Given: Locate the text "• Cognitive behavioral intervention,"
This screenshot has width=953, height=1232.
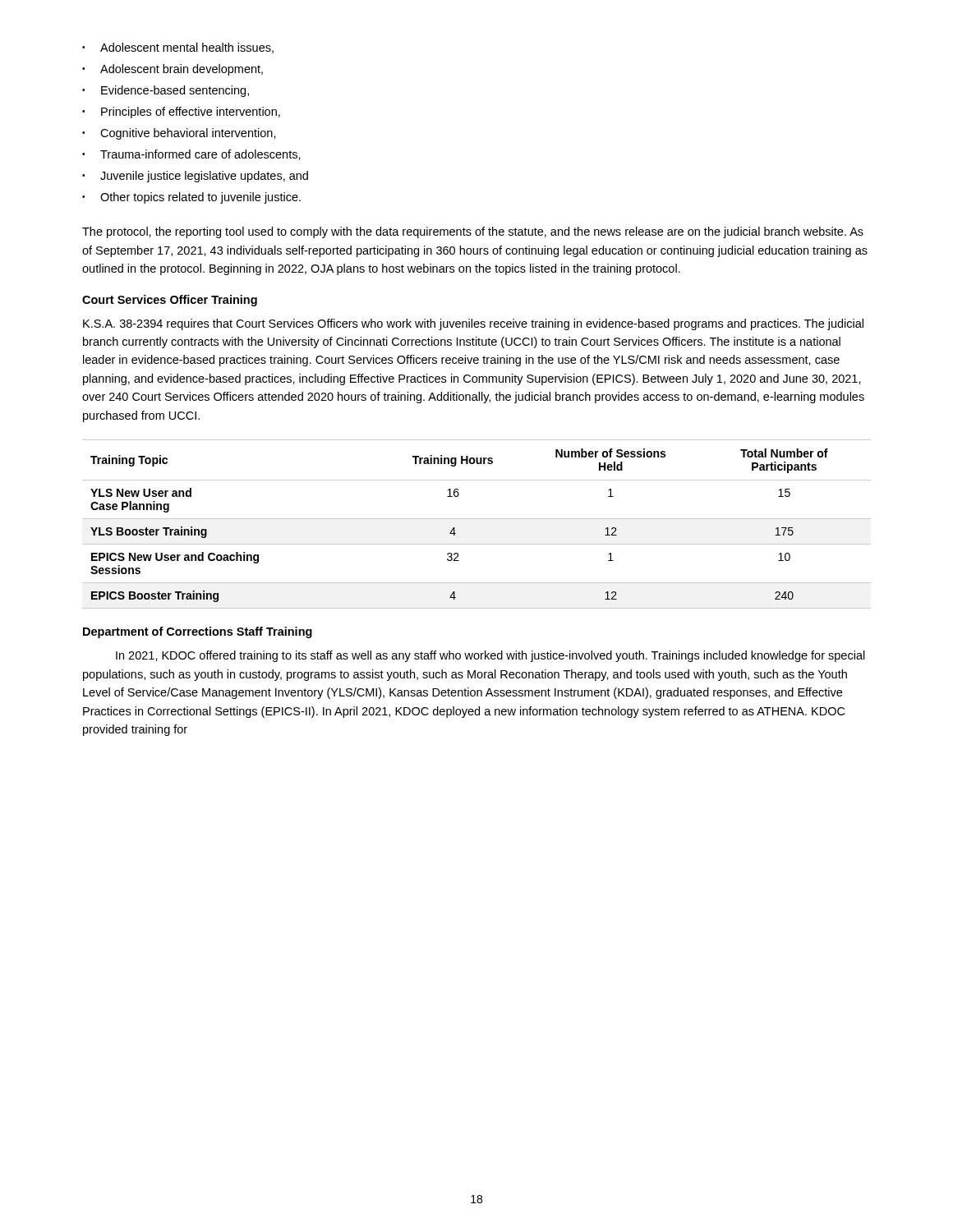Looking at the screenshot, I should (x=179, y=134).
